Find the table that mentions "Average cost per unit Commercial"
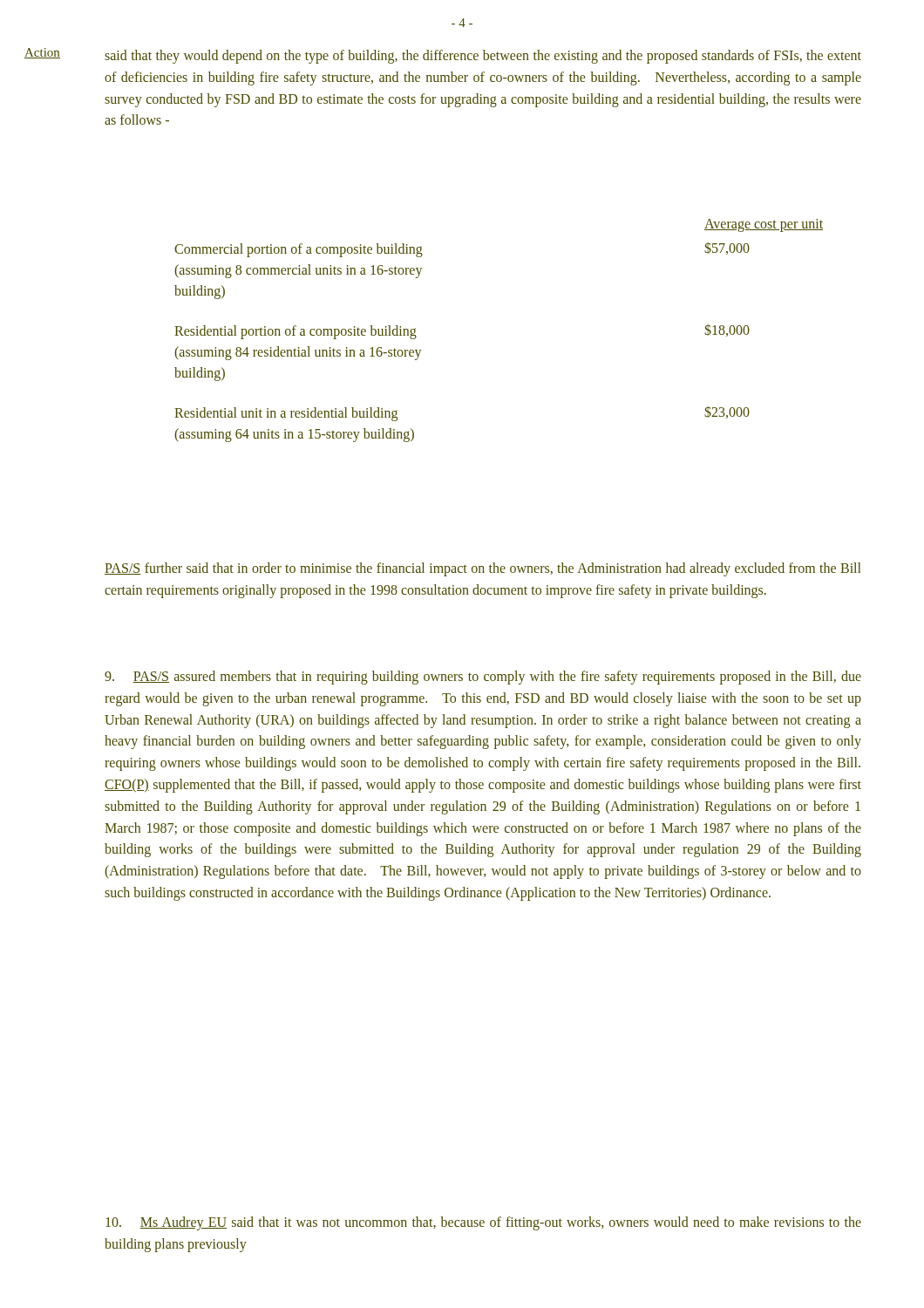The image size is (924, 1308). tap(483, 340)
